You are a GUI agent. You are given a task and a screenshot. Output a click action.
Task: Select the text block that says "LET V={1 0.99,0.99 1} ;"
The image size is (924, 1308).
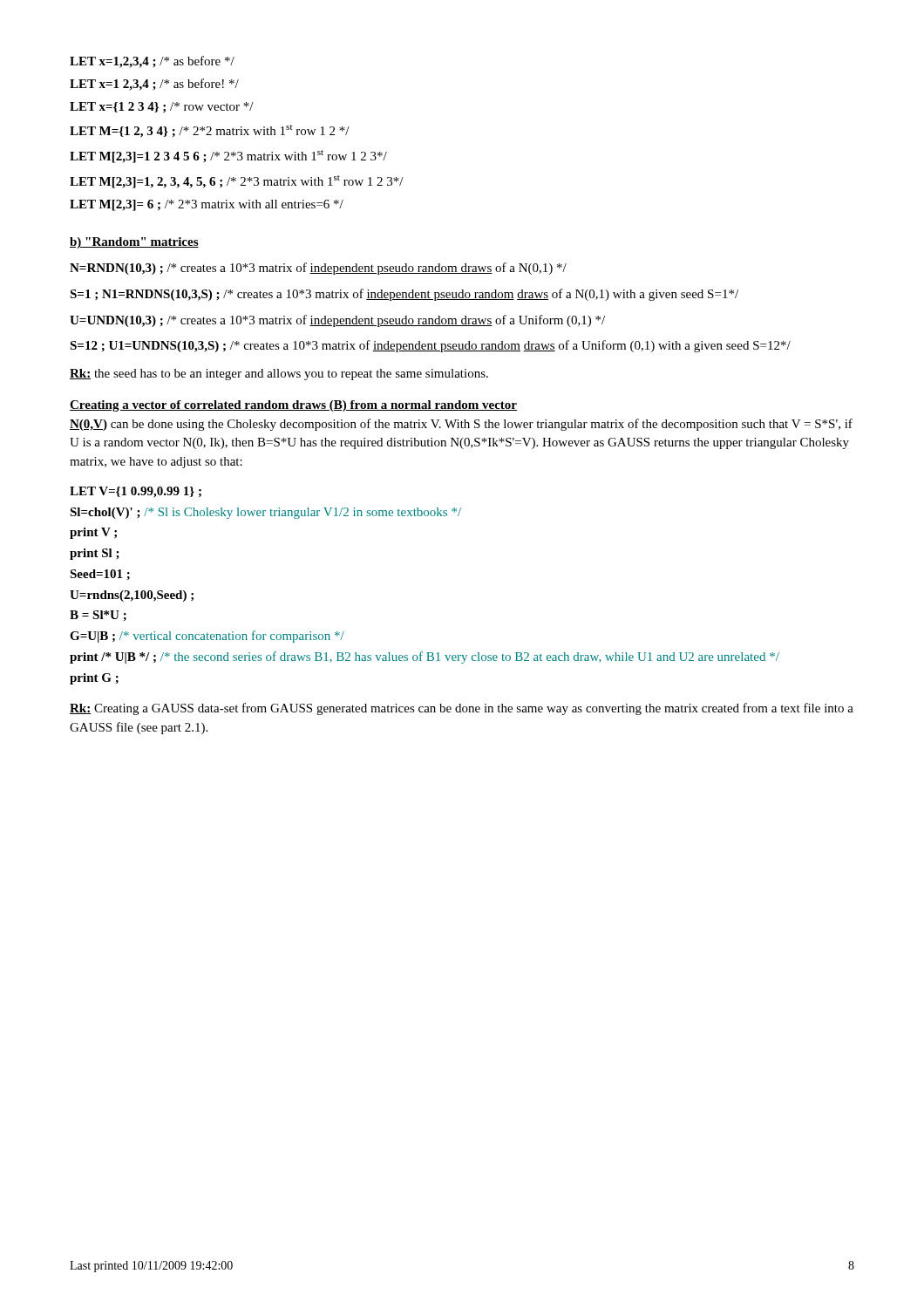click(136, 492)
